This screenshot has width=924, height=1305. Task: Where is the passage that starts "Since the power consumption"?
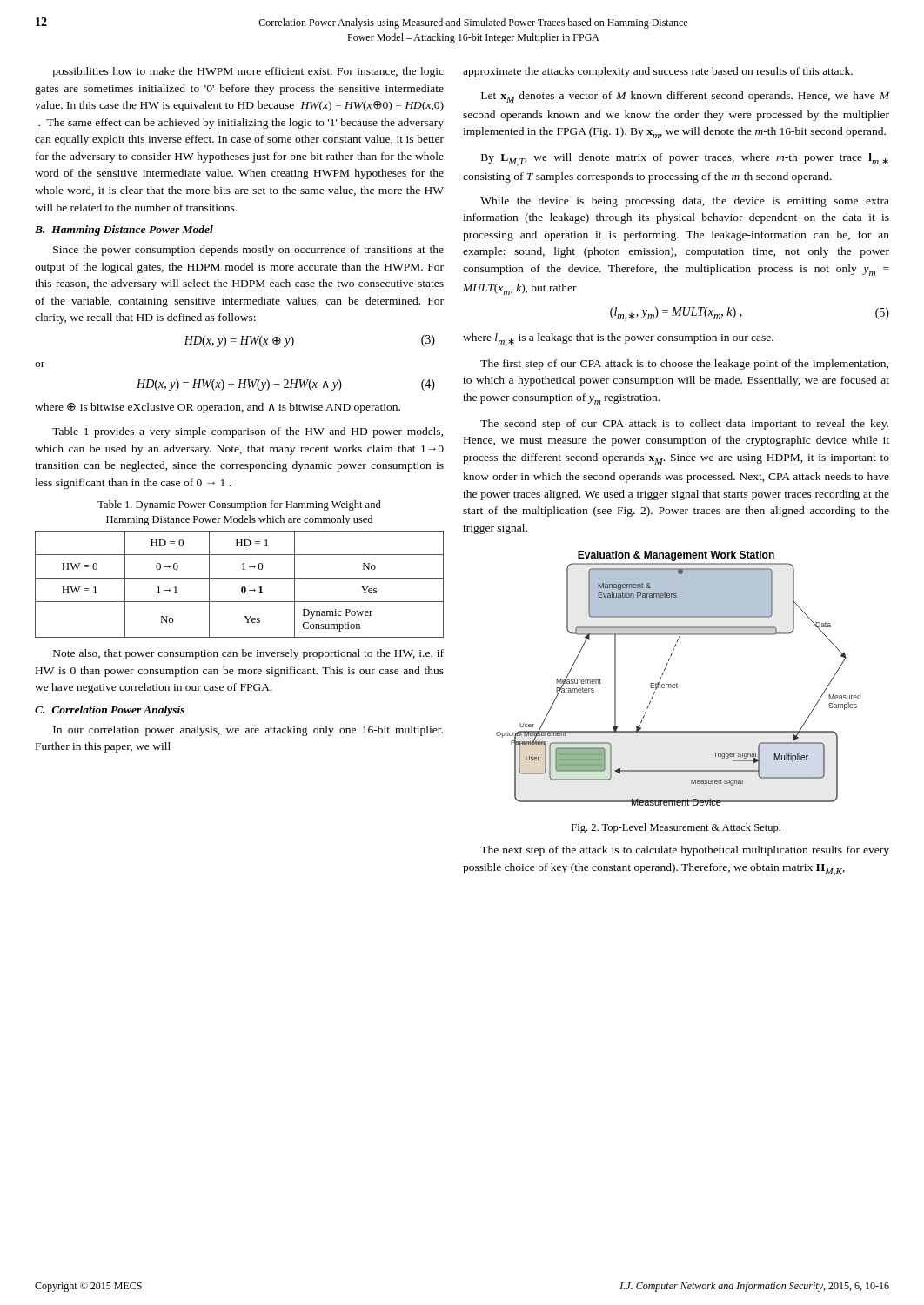coord(239,284)
